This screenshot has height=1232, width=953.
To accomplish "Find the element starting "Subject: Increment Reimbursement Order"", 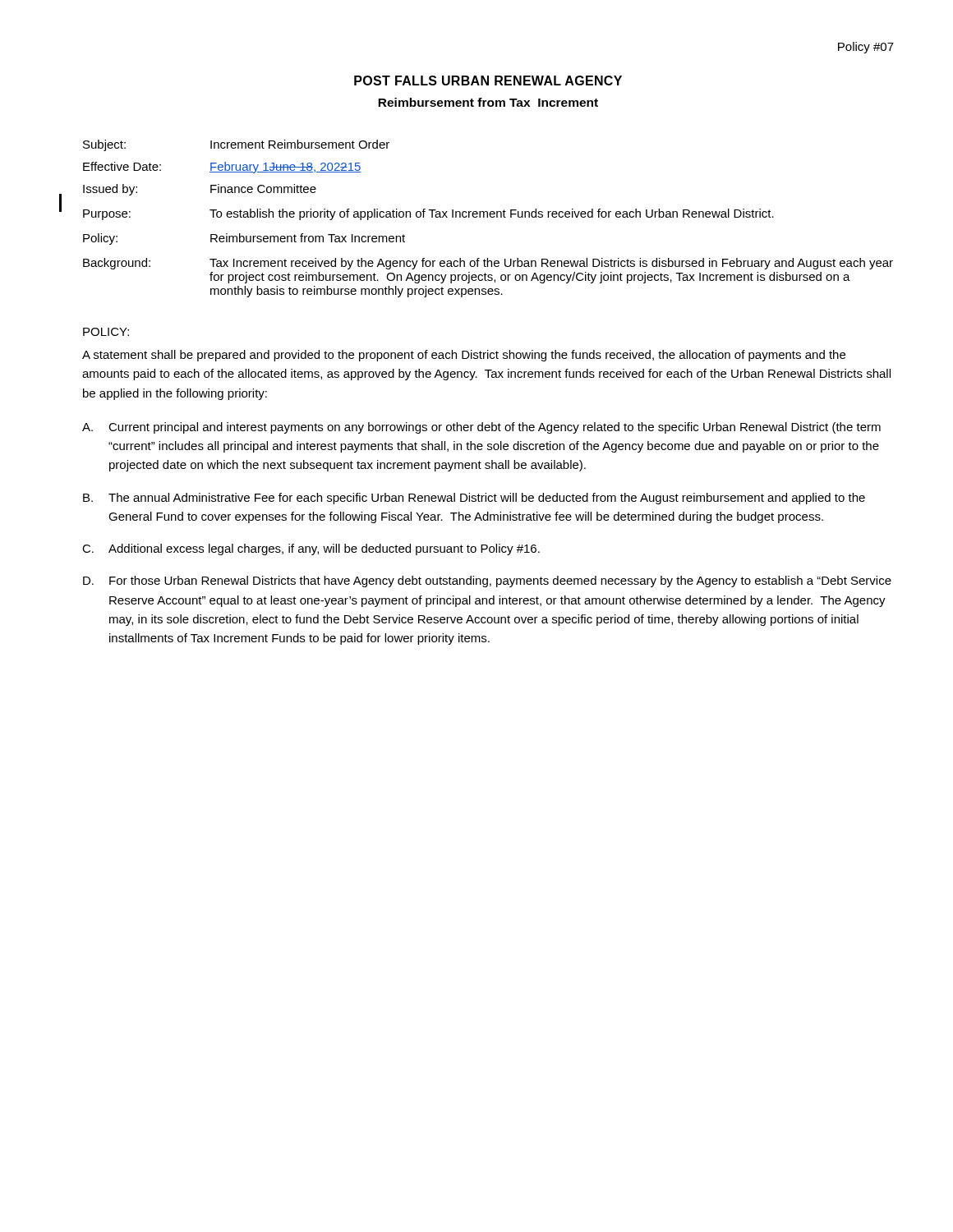I will point(236,145).
